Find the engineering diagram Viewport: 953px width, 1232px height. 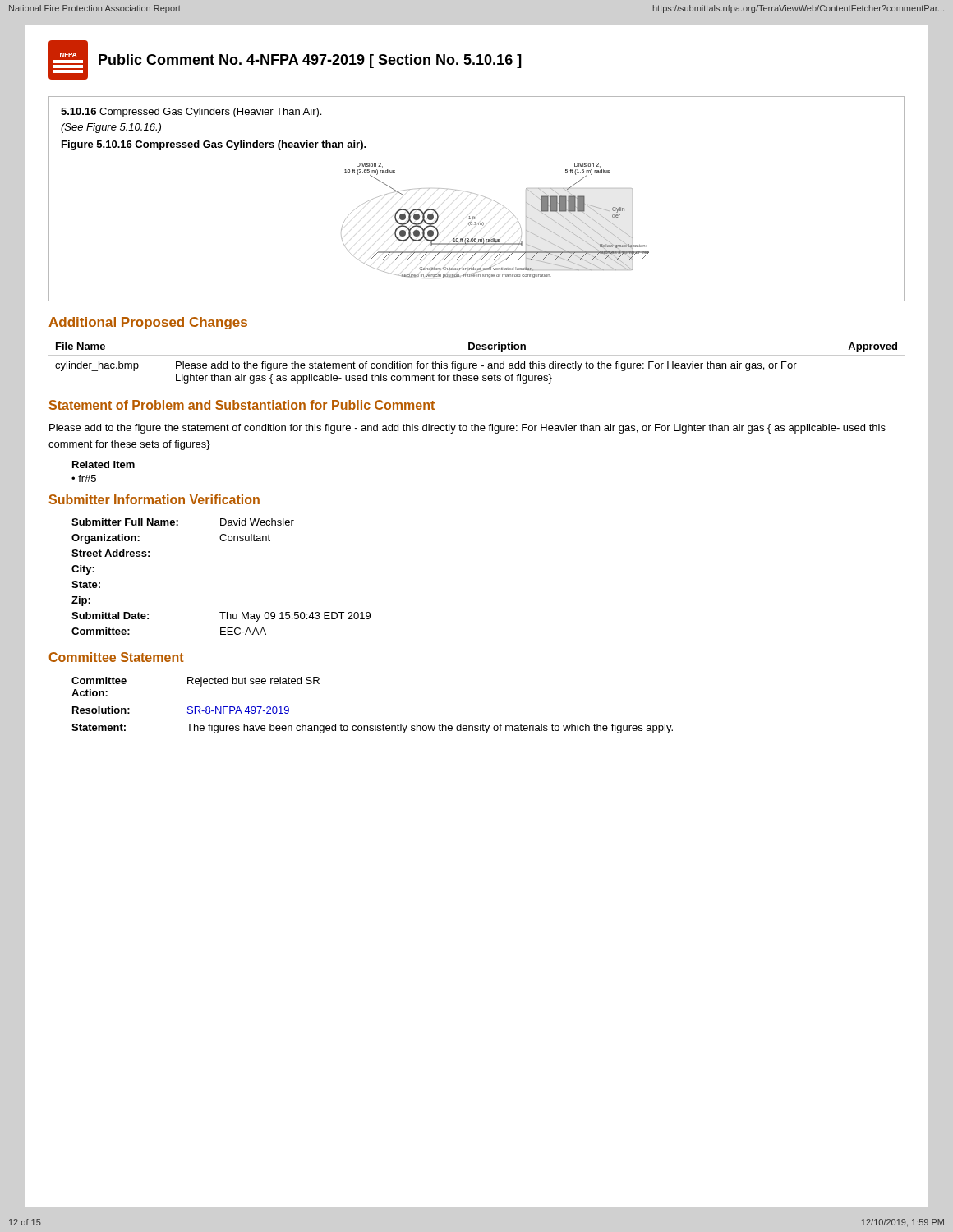[x=476, y=222]
